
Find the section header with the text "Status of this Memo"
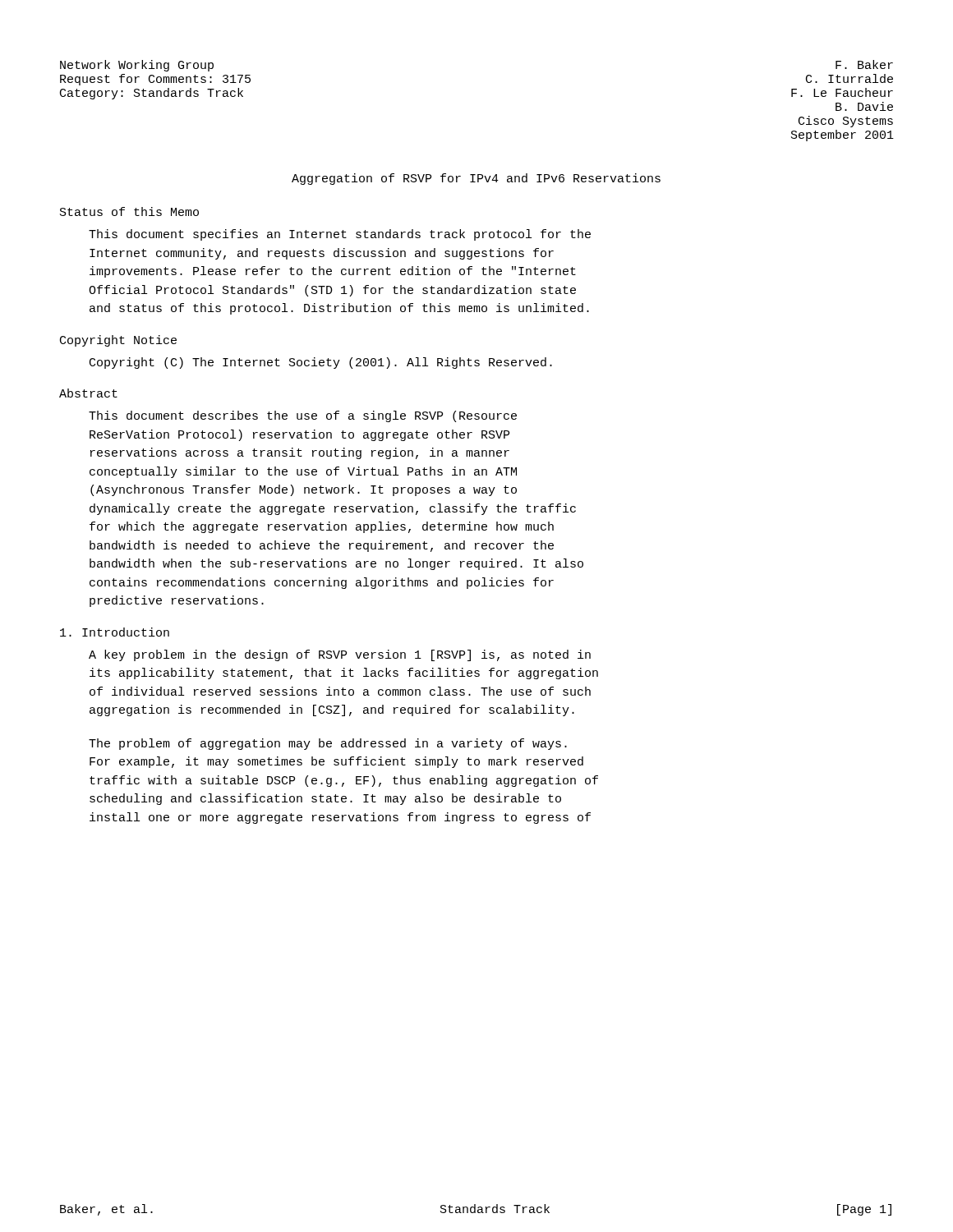[129, 213]
